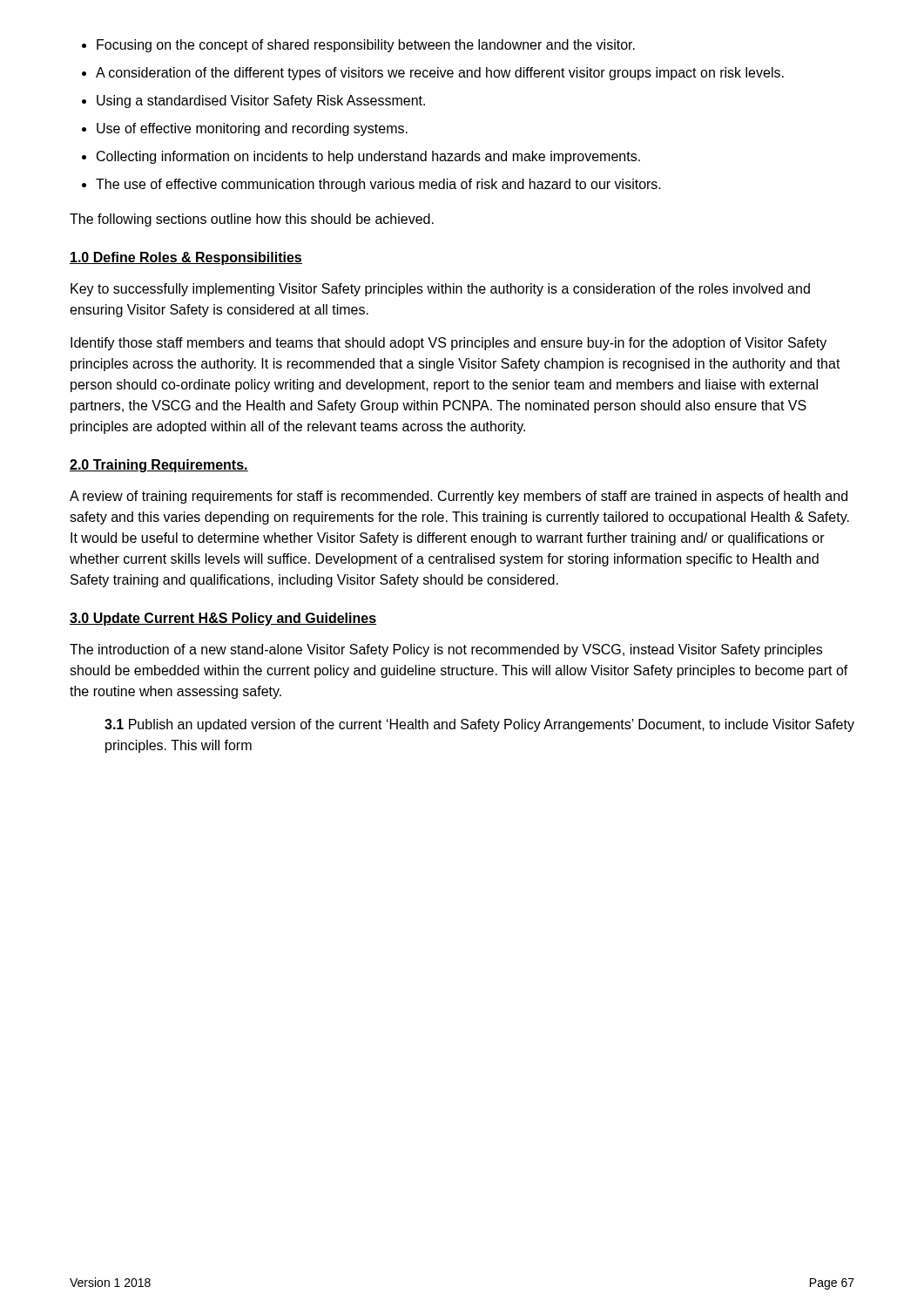Click on the element starting "Collecting information on"
The height and width of the screenshot is (1307, 924).
[368, 156]
